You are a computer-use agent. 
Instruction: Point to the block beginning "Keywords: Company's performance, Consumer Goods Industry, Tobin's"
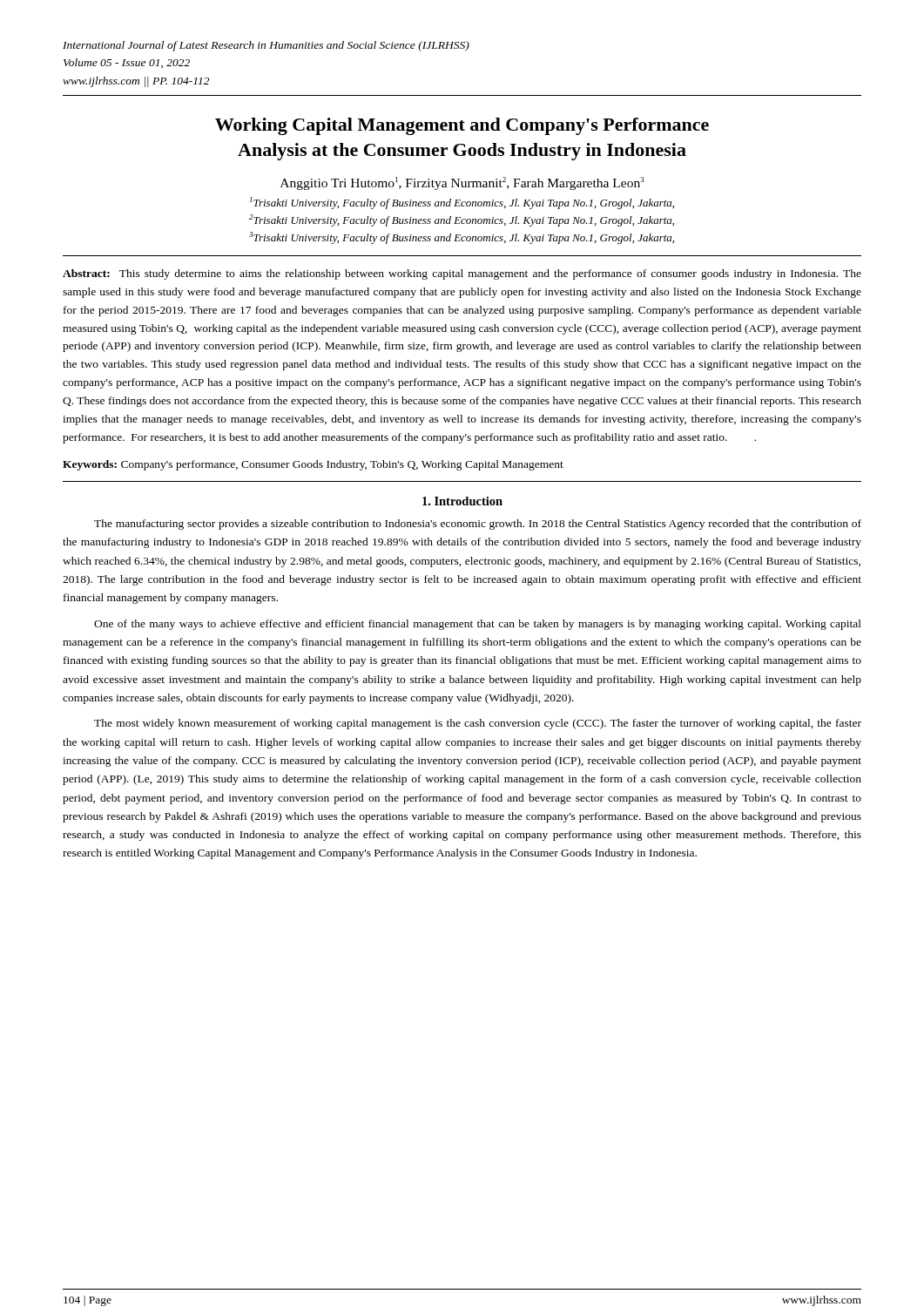tap(313, 464)
